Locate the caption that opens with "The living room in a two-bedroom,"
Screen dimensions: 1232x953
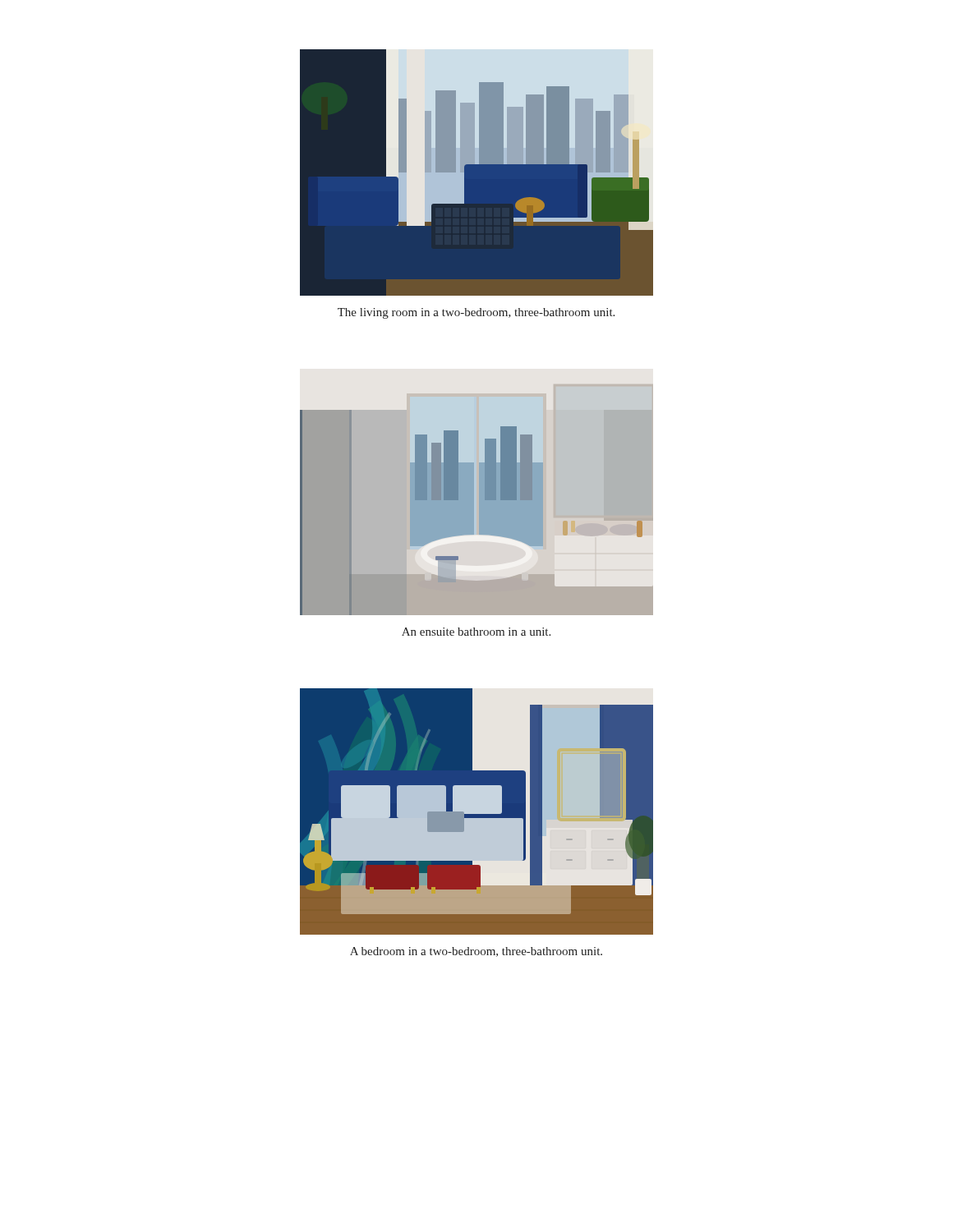point(476,312)
